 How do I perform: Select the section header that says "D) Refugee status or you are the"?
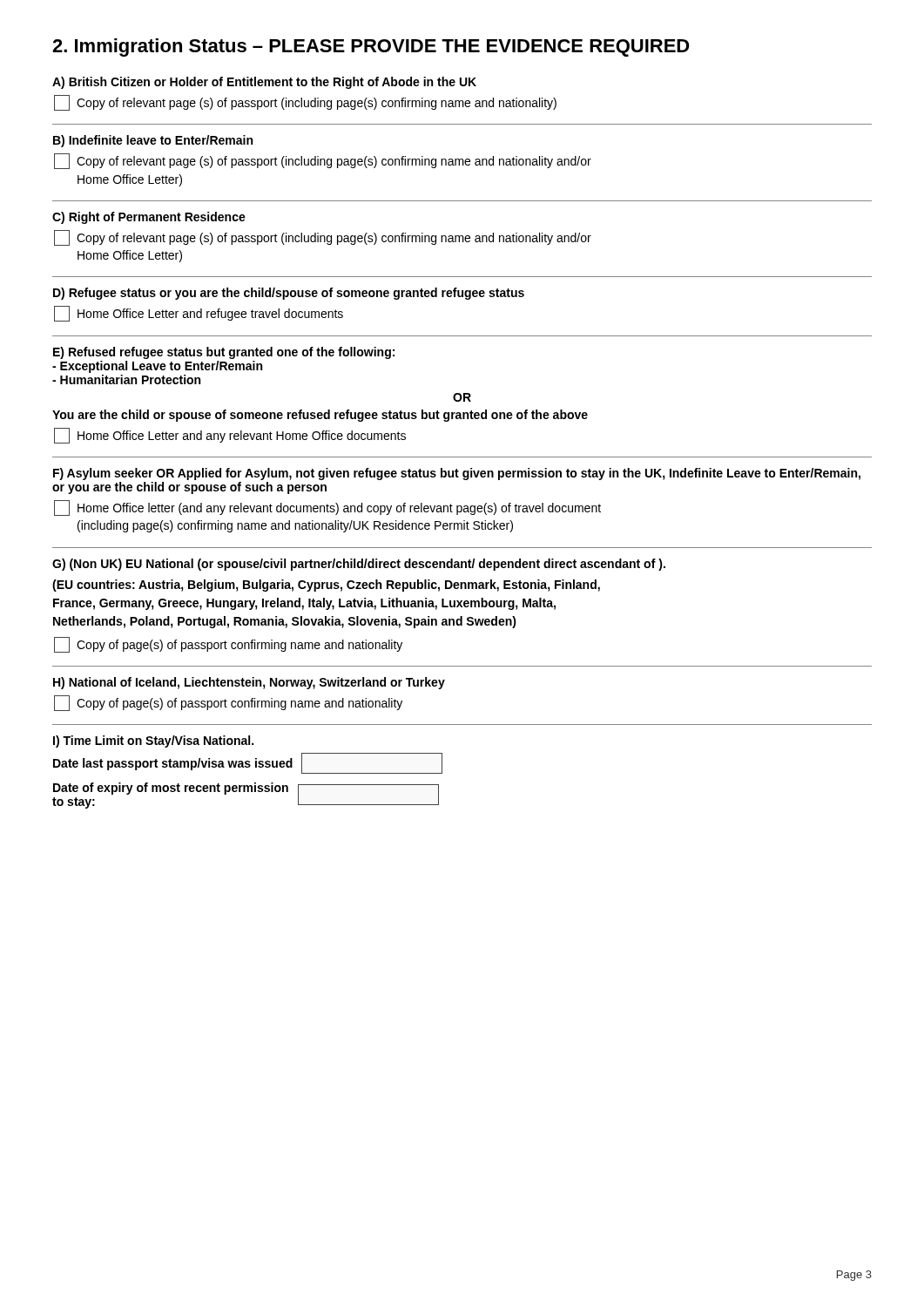(462, 293)
